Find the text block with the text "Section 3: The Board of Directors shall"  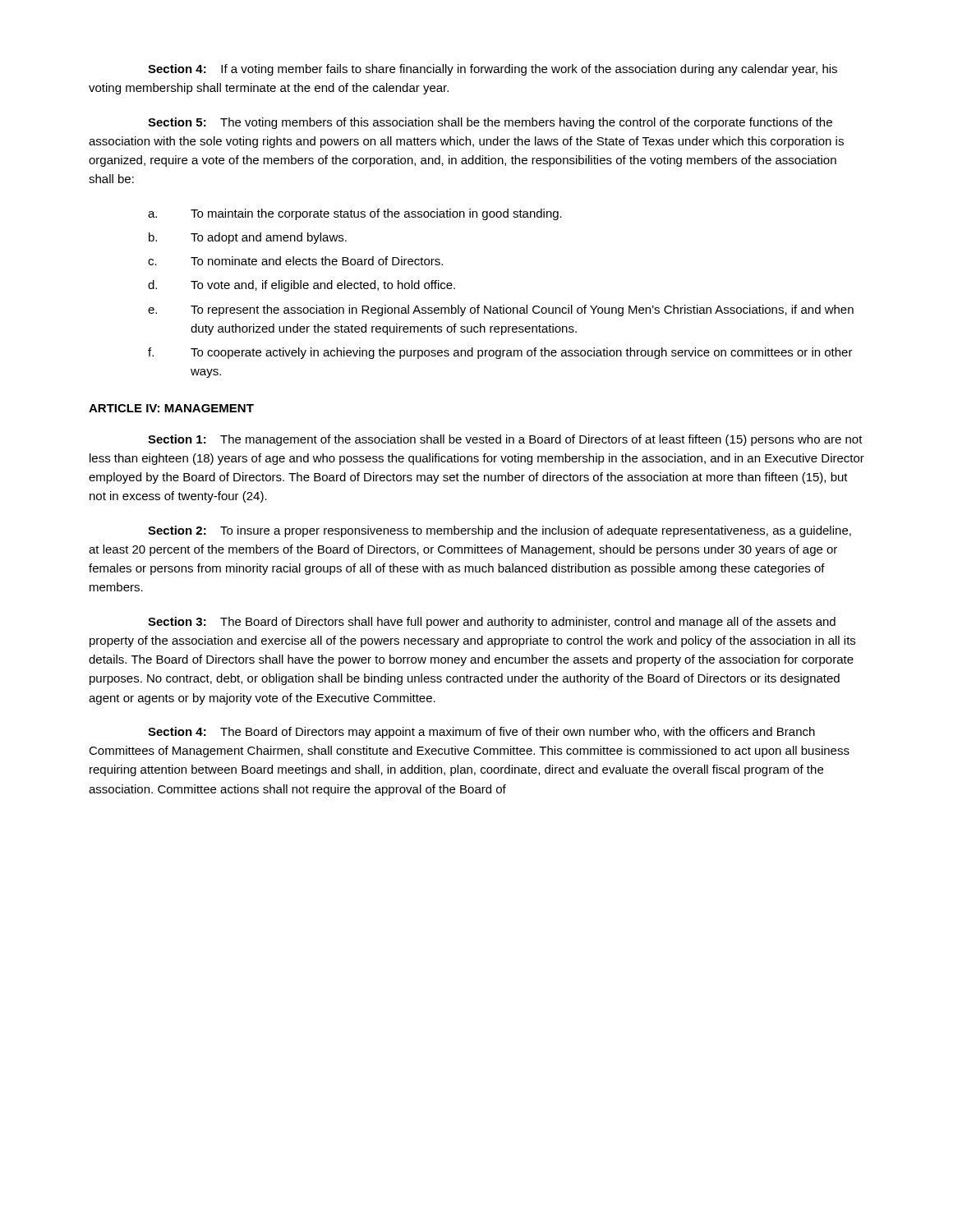[x=476, y=659]
